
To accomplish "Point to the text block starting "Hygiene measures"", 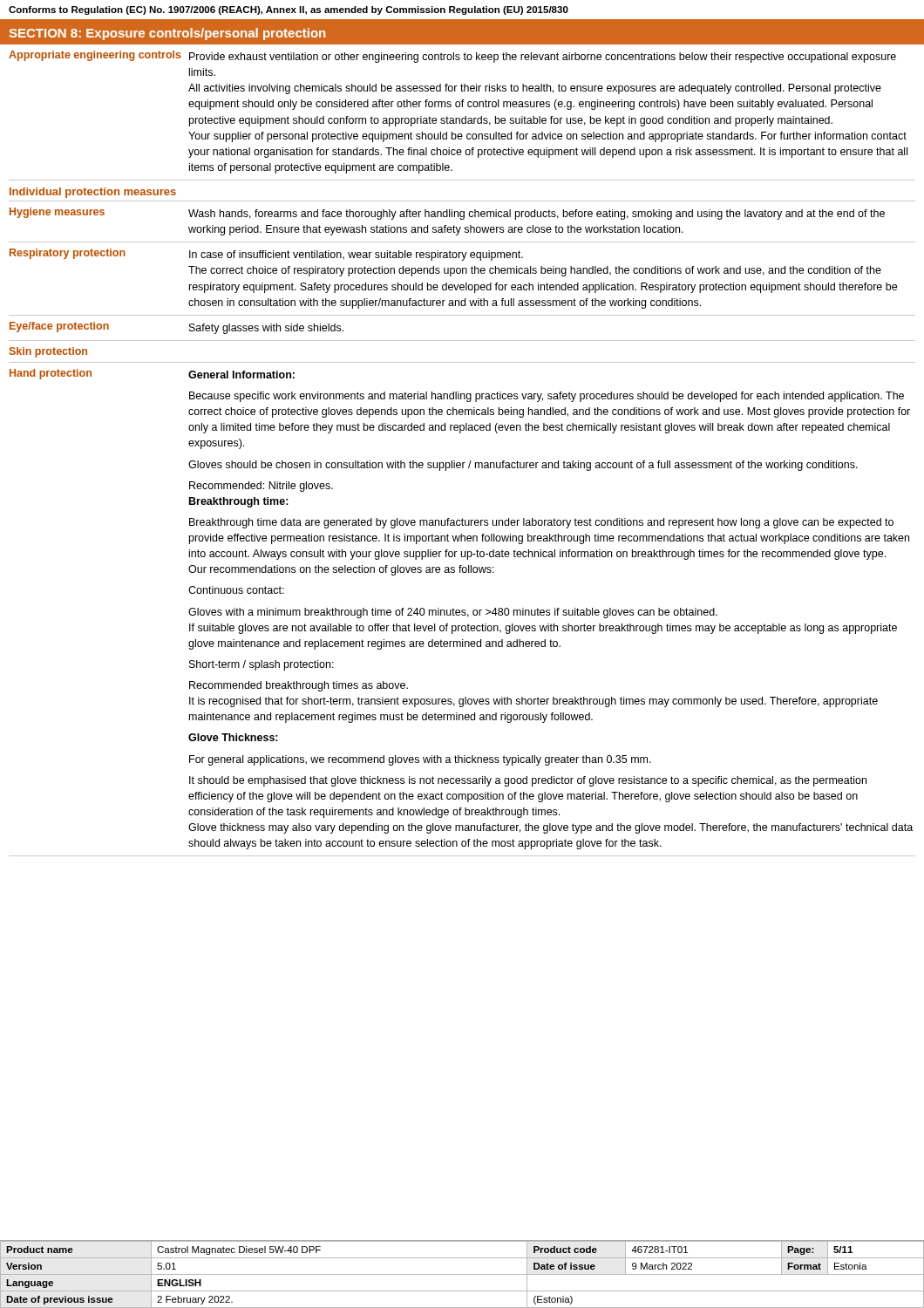I will [57, 212].
